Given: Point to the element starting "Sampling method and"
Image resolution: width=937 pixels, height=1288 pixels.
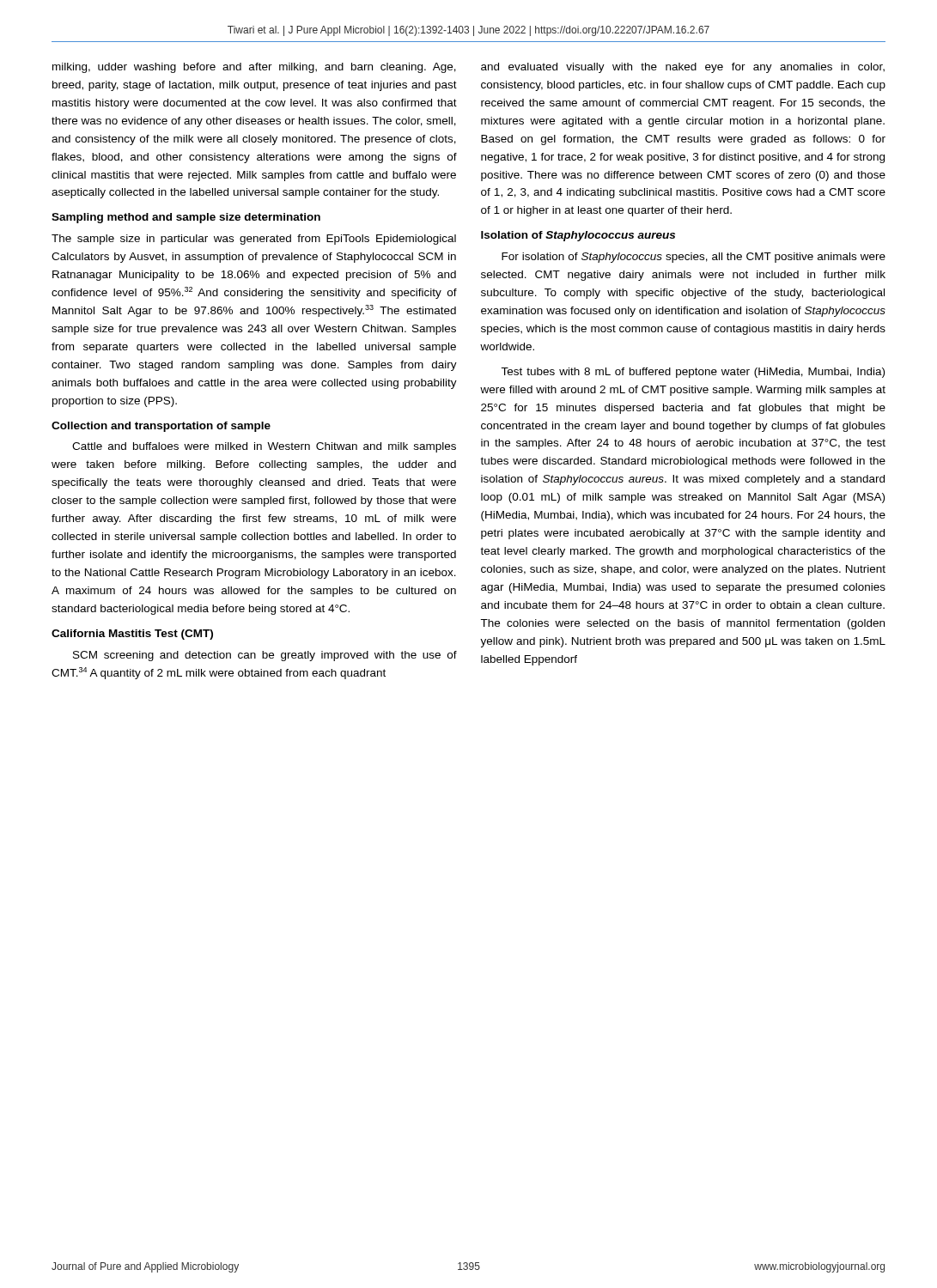Looking at the screenshot, I should (186, 217).
